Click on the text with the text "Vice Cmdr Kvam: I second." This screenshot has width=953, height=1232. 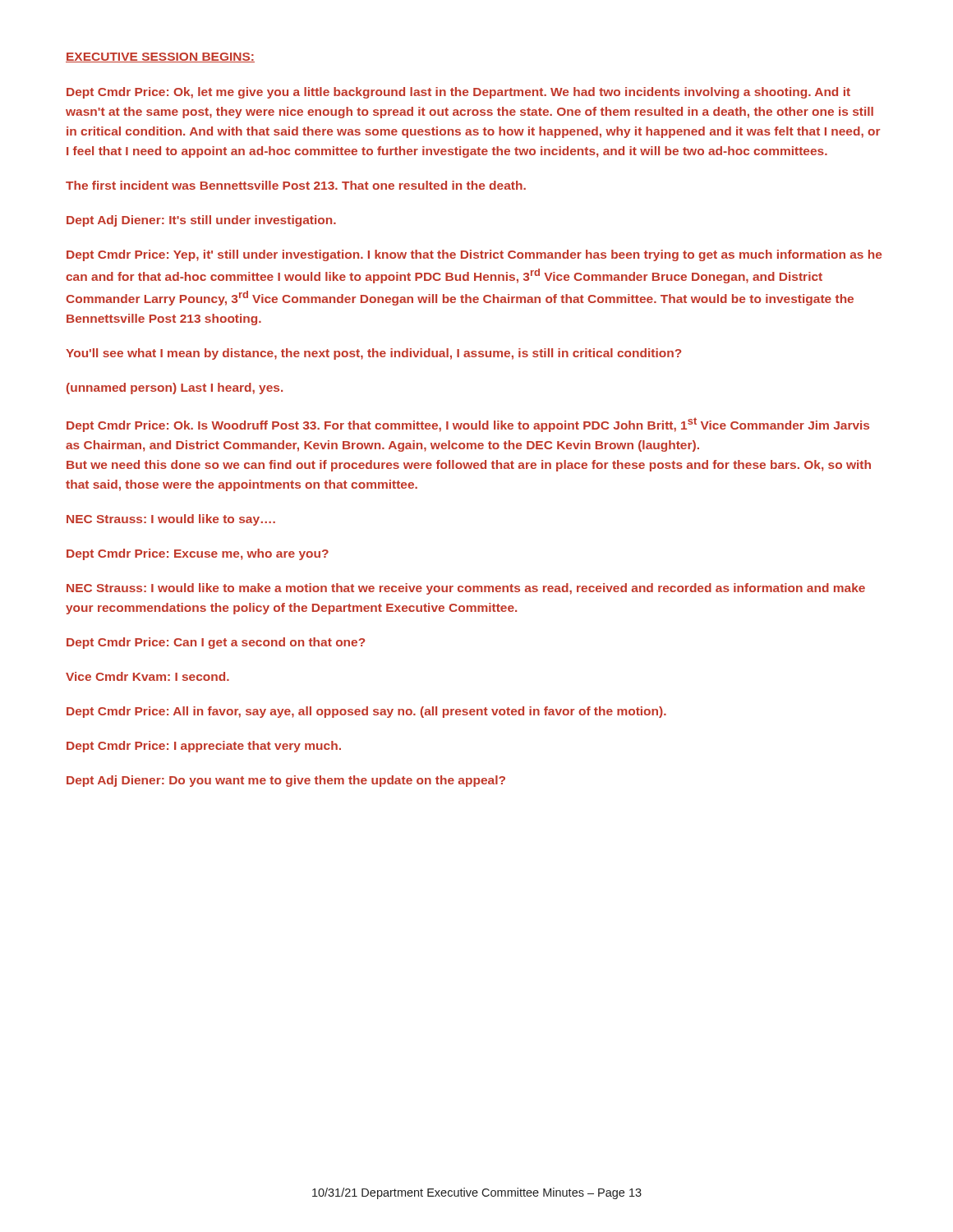tap(148, 676)
